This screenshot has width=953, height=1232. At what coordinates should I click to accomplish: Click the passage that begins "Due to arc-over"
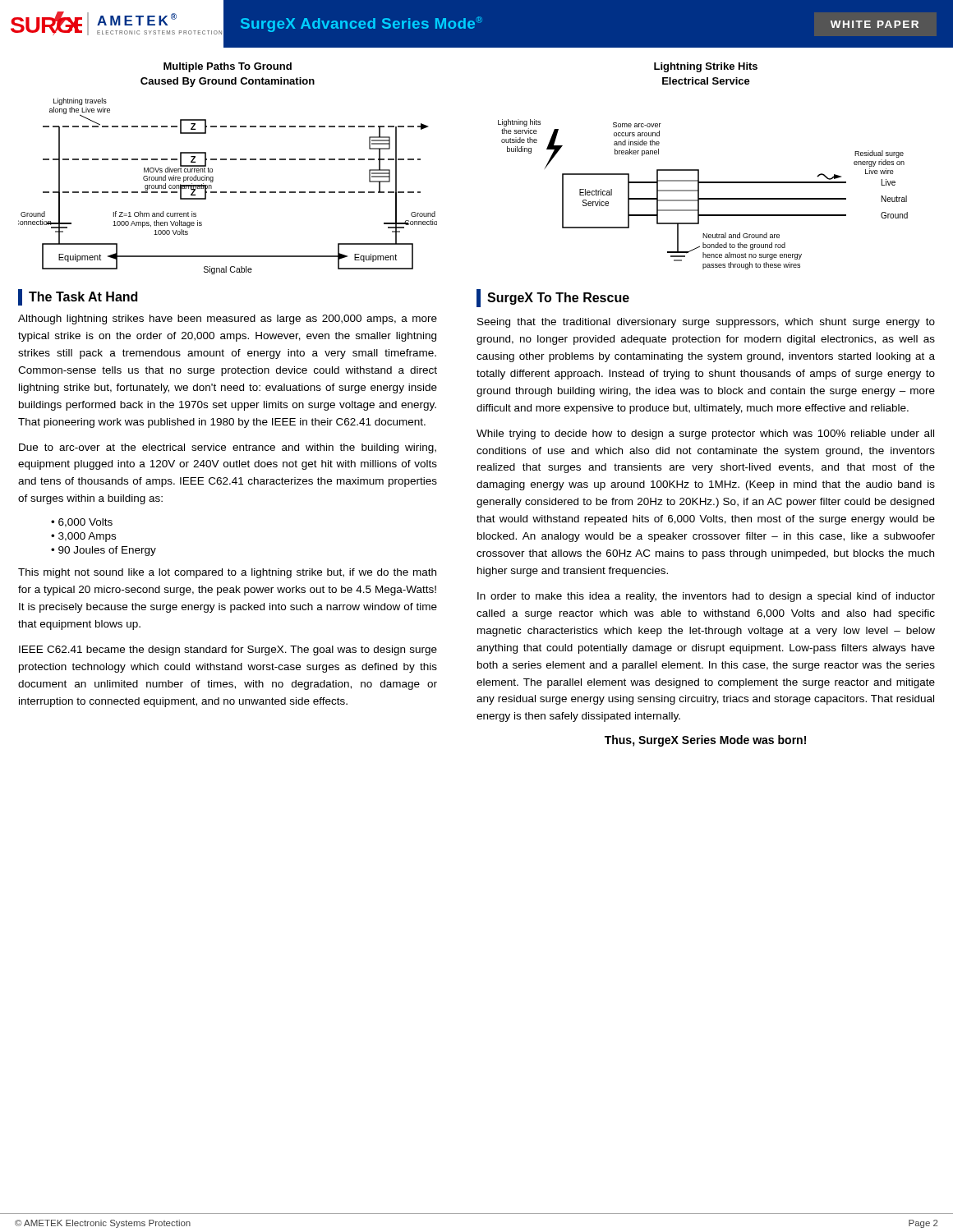[x=228, y=473]
